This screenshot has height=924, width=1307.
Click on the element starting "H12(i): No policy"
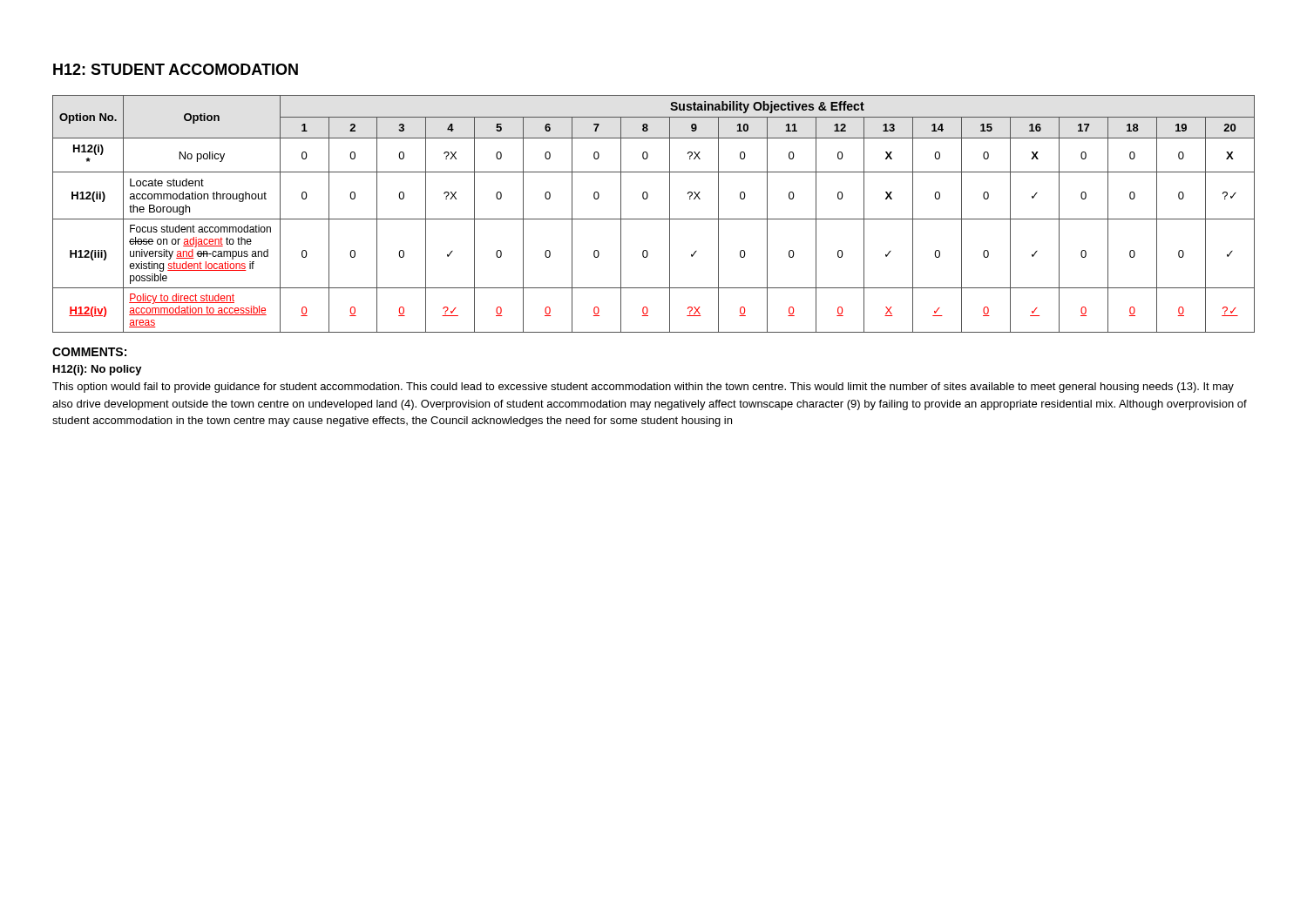[97, 369]
